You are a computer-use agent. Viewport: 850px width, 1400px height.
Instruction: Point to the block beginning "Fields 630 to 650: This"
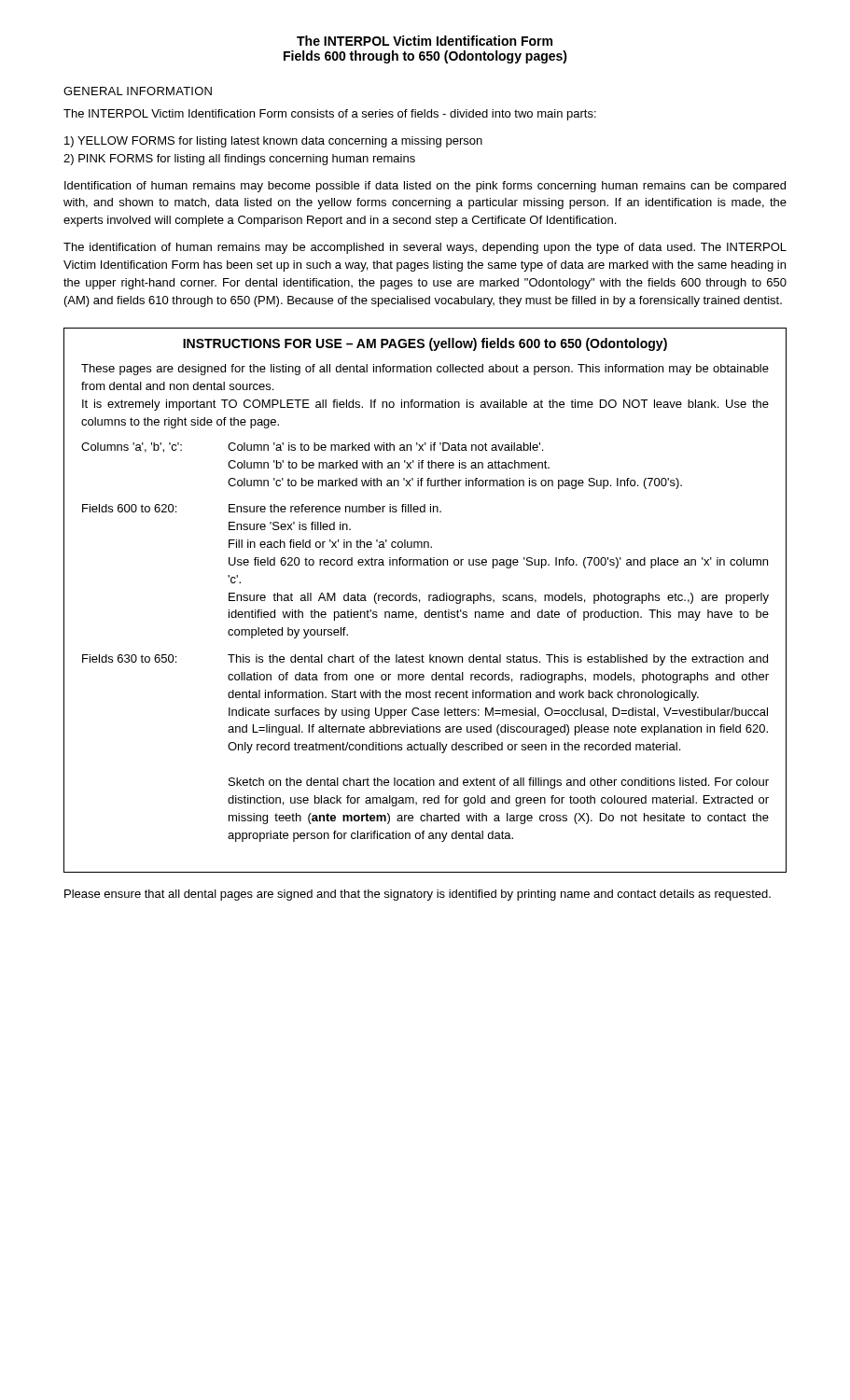click(x=425, y=752)
